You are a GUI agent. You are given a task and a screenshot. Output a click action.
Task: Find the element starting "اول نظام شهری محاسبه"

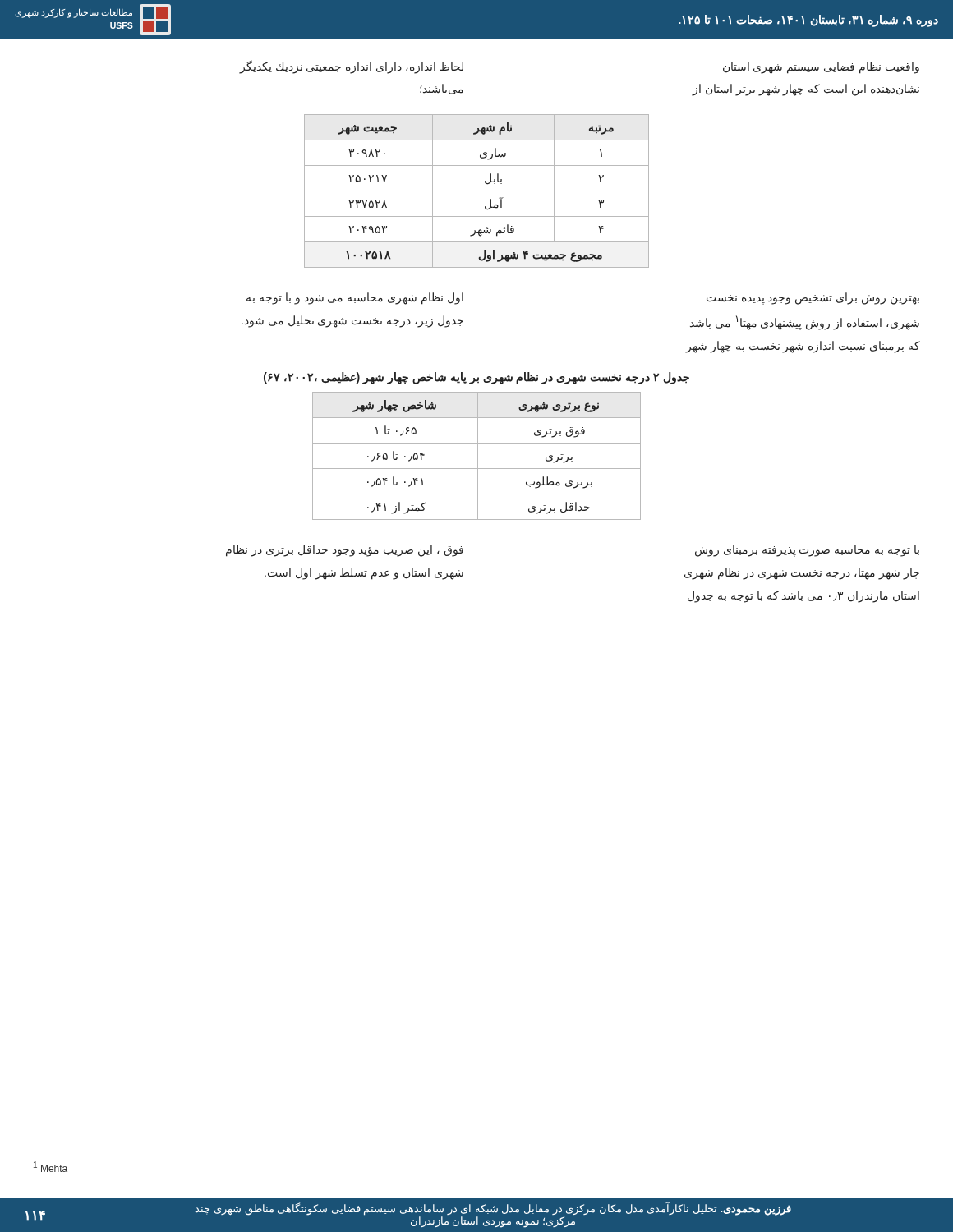(x=352, y=309)
